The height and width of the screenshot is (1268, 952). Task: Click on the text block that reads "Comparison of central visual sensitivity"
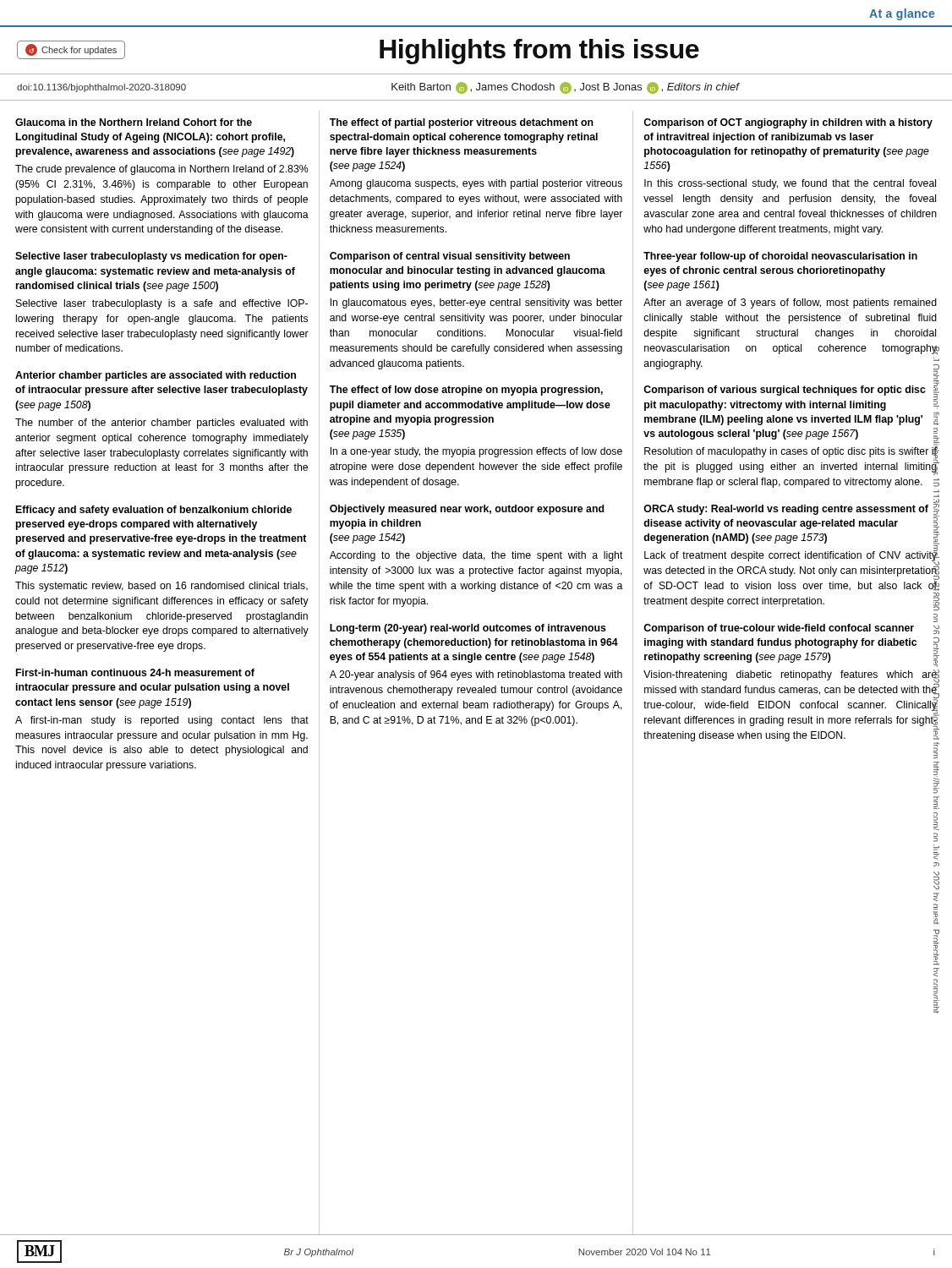coord(476,310)
